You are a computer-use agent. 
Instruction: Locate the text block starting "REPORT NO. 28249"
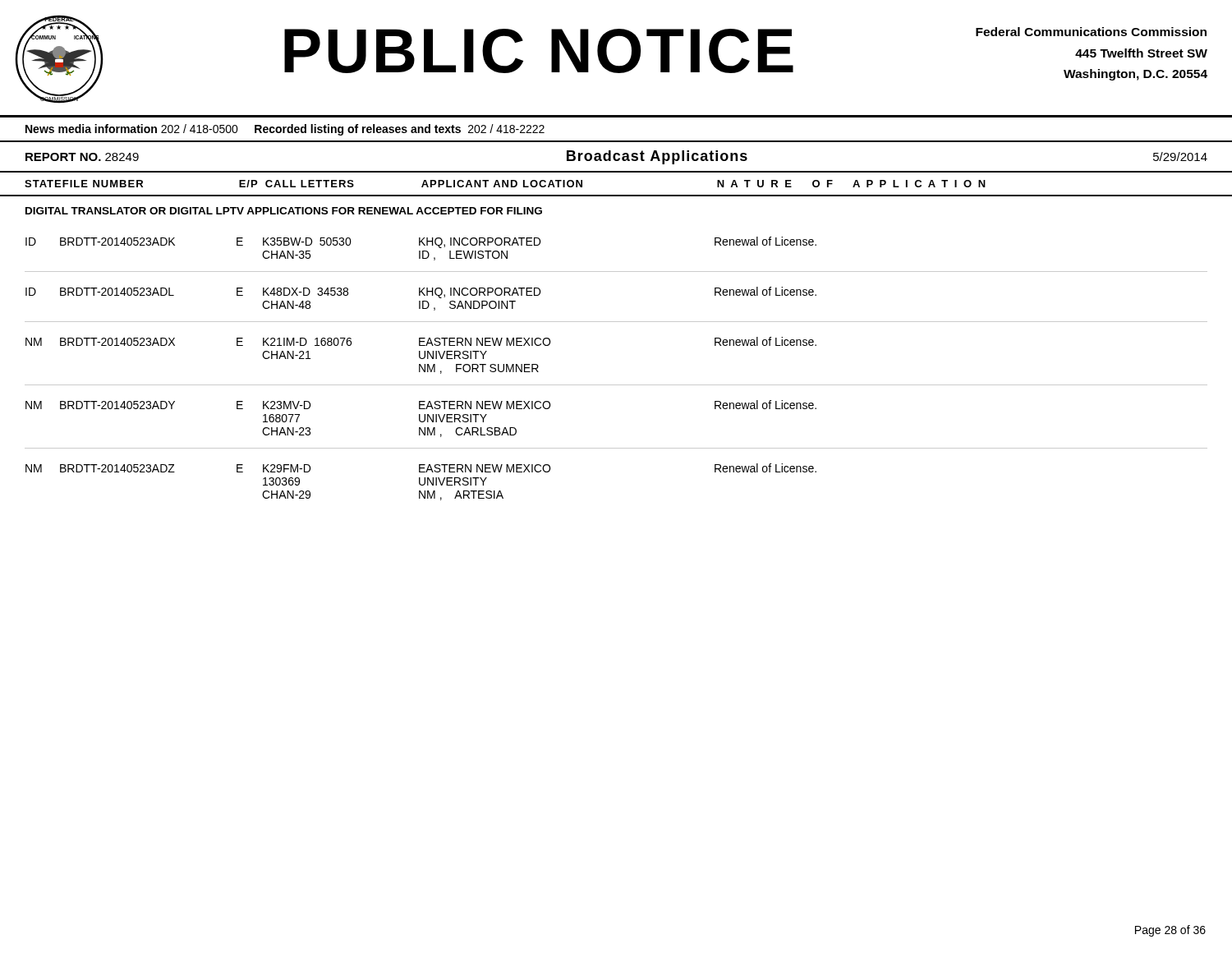tap(82, 157)
